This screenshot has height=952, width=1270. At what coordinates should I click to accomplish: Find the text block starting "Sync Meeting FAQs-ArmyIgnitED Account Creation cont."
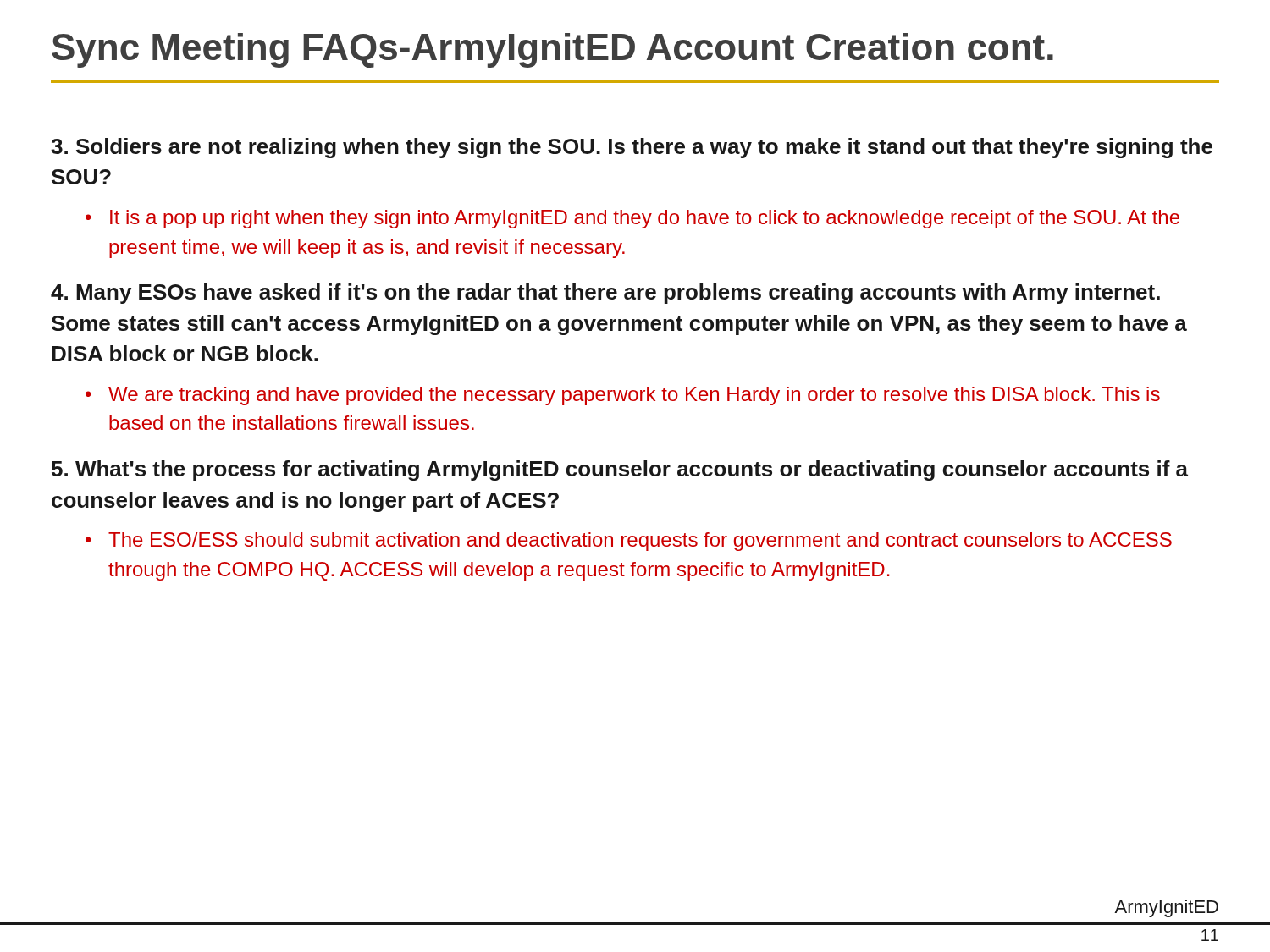[635, 54]
